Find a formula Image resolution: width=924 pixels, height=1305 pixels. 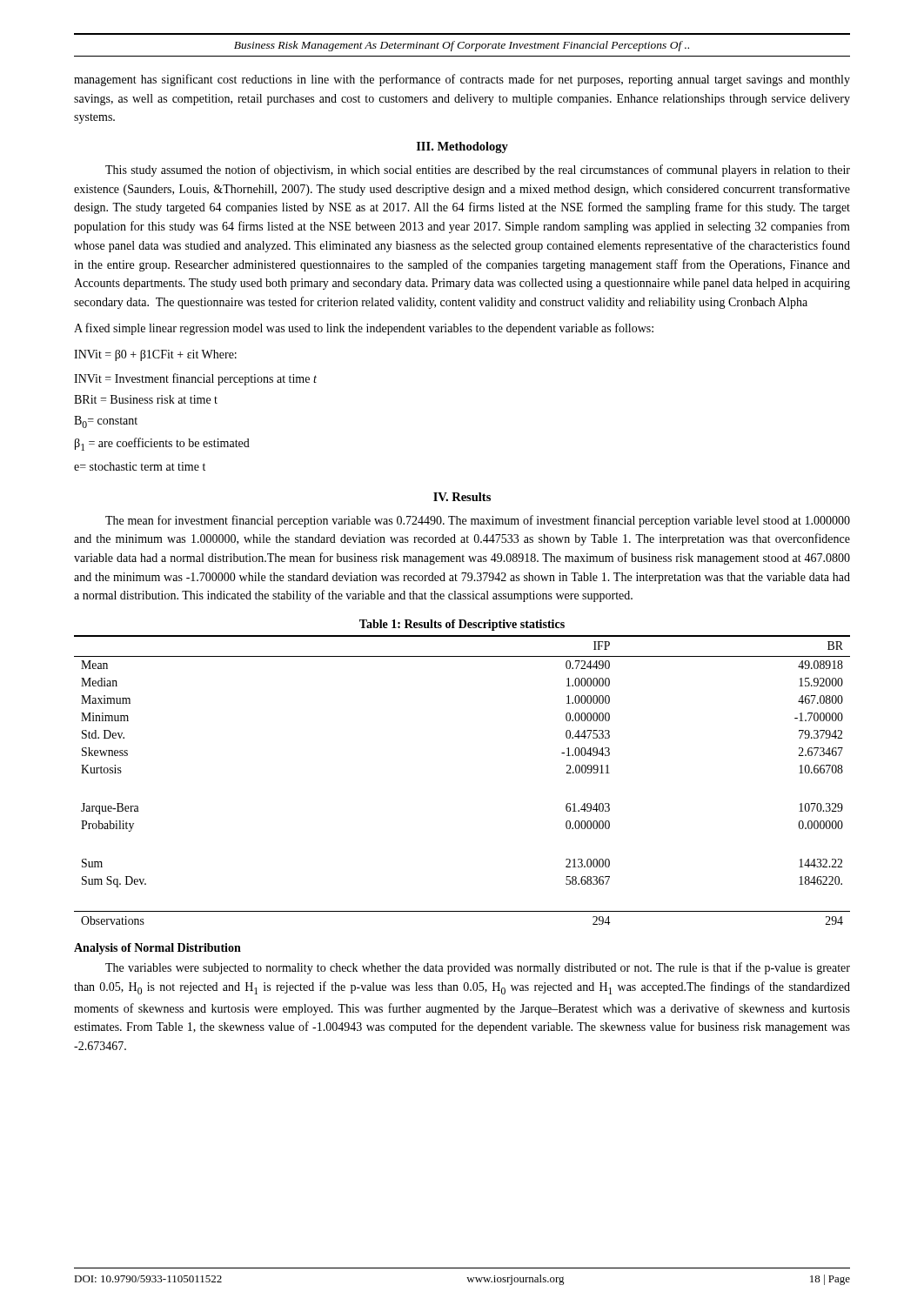462,355
